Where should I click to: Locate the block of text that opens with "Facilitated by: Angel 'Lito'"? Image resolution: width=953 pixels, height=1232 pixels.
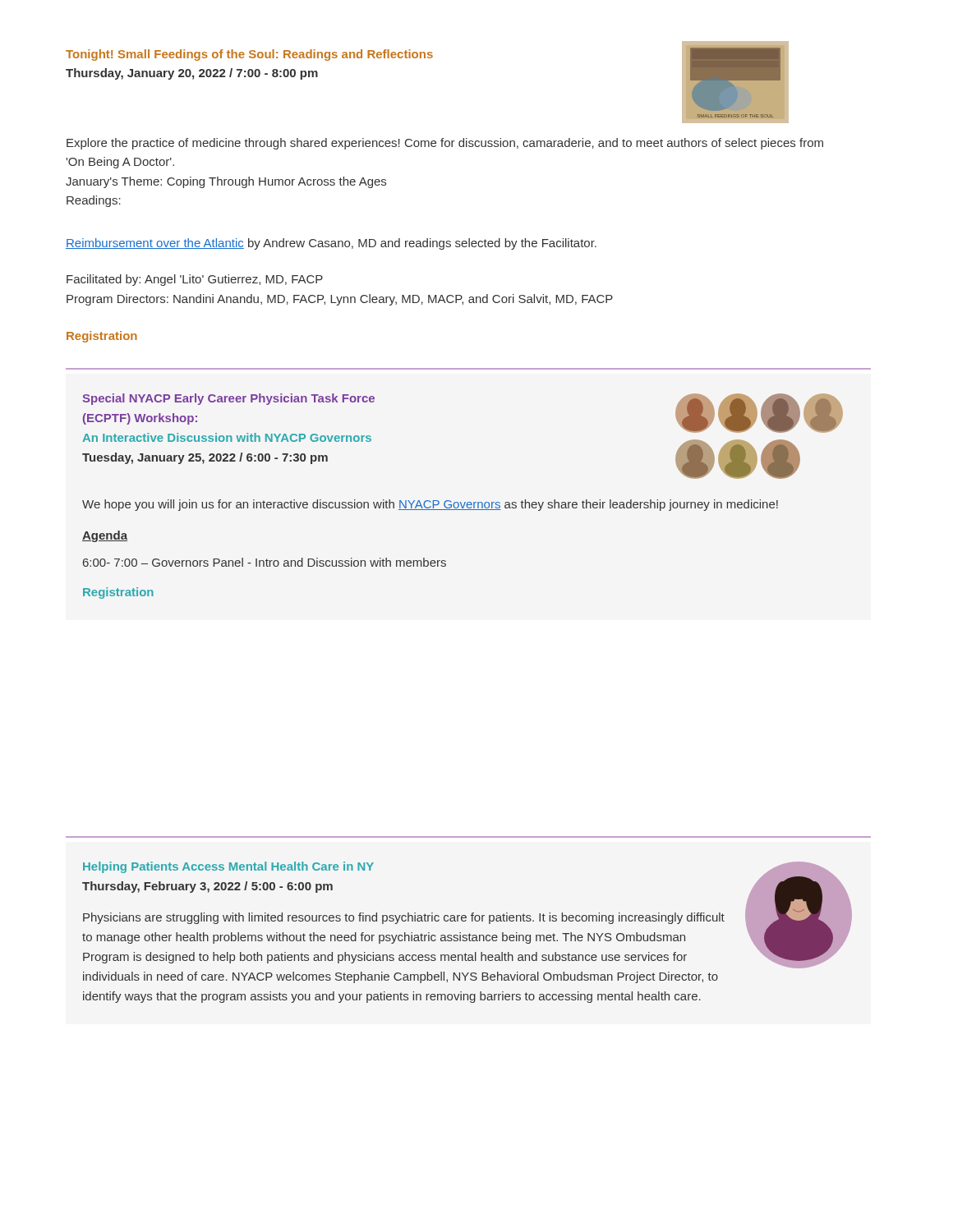pyautogui.click(x=452, y=289)
